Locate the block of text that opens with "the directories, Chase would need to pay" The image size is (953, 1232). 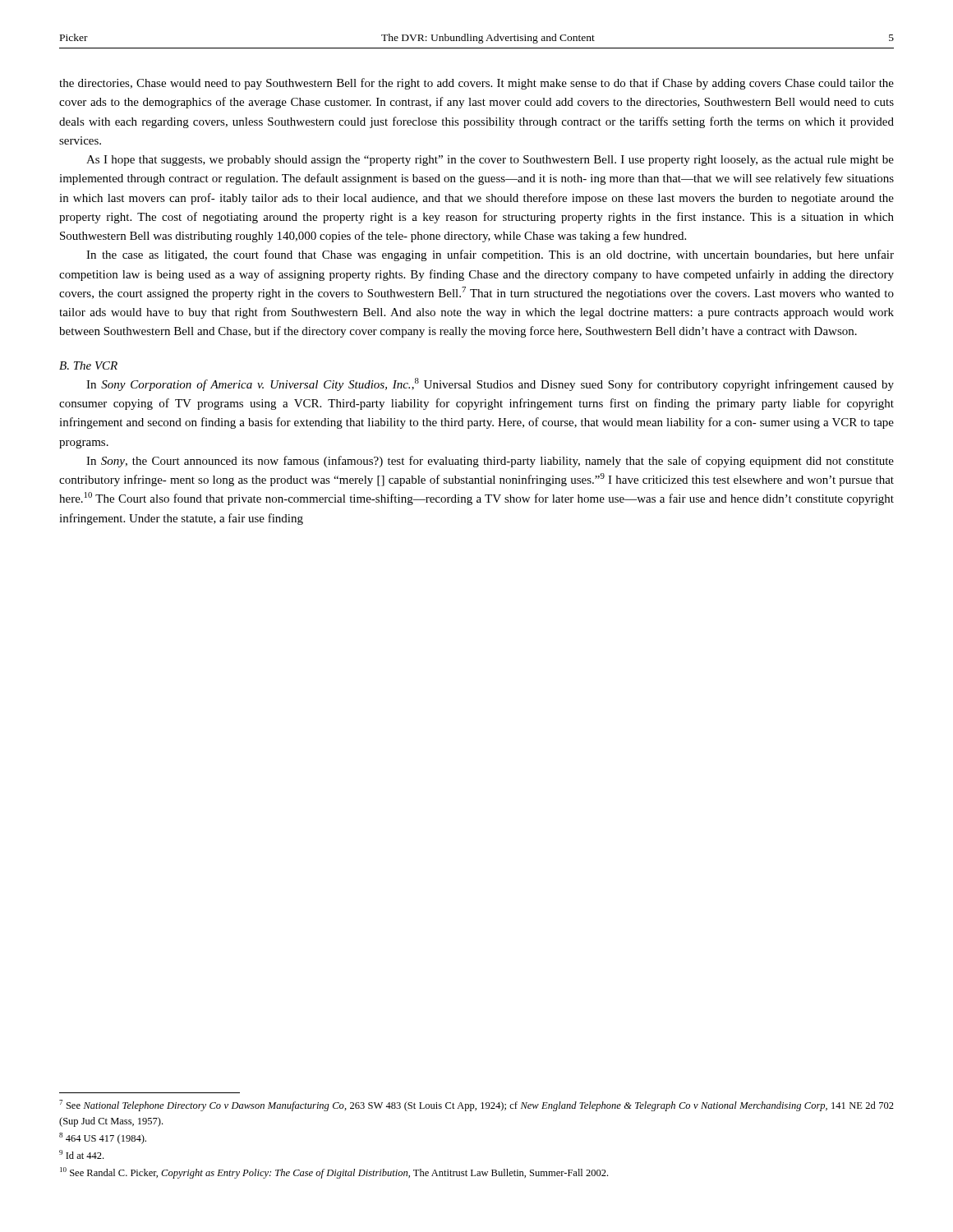[x=476, y=112]
